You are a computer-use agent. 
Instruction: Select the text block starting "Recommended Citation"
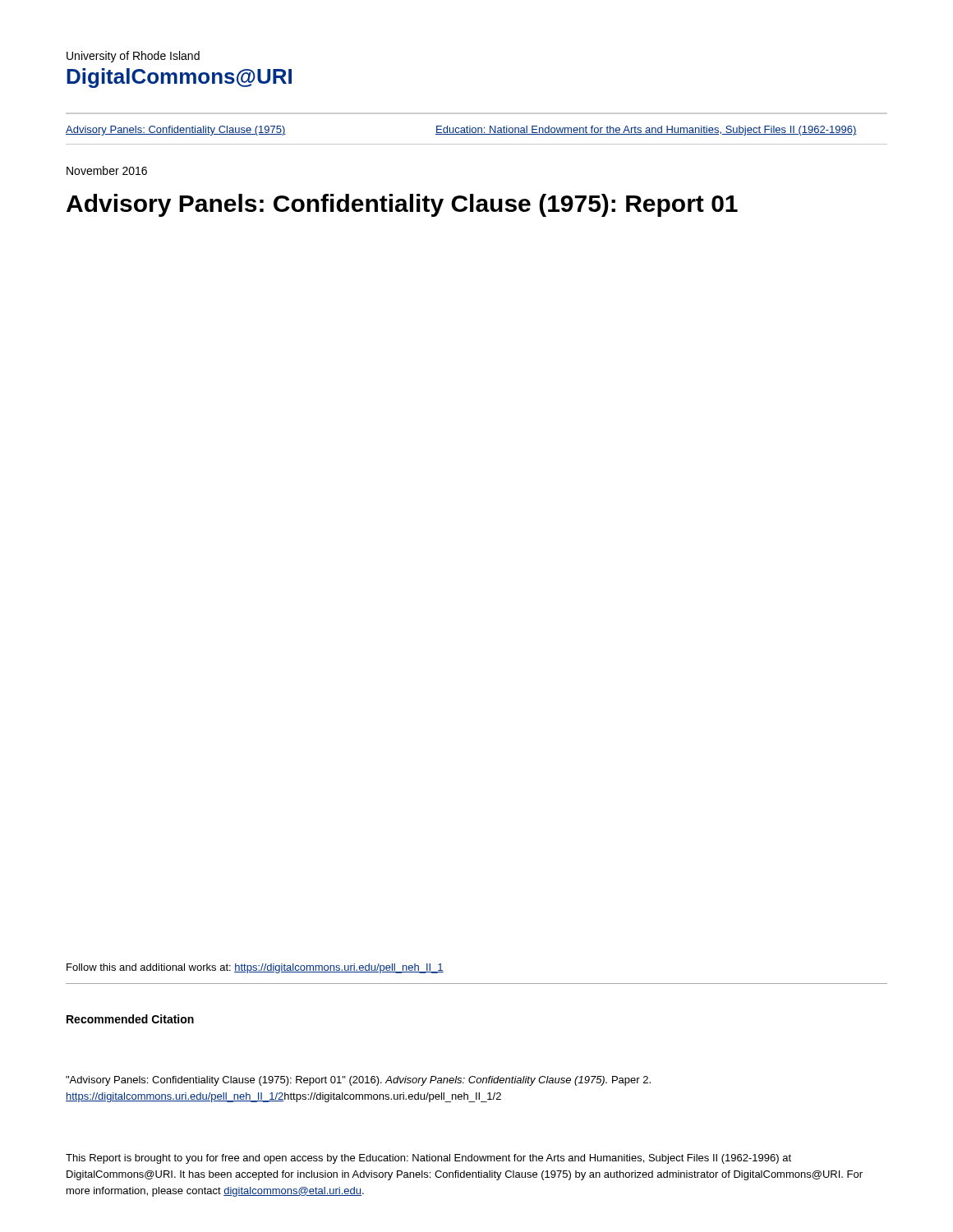click(130, 1019)
